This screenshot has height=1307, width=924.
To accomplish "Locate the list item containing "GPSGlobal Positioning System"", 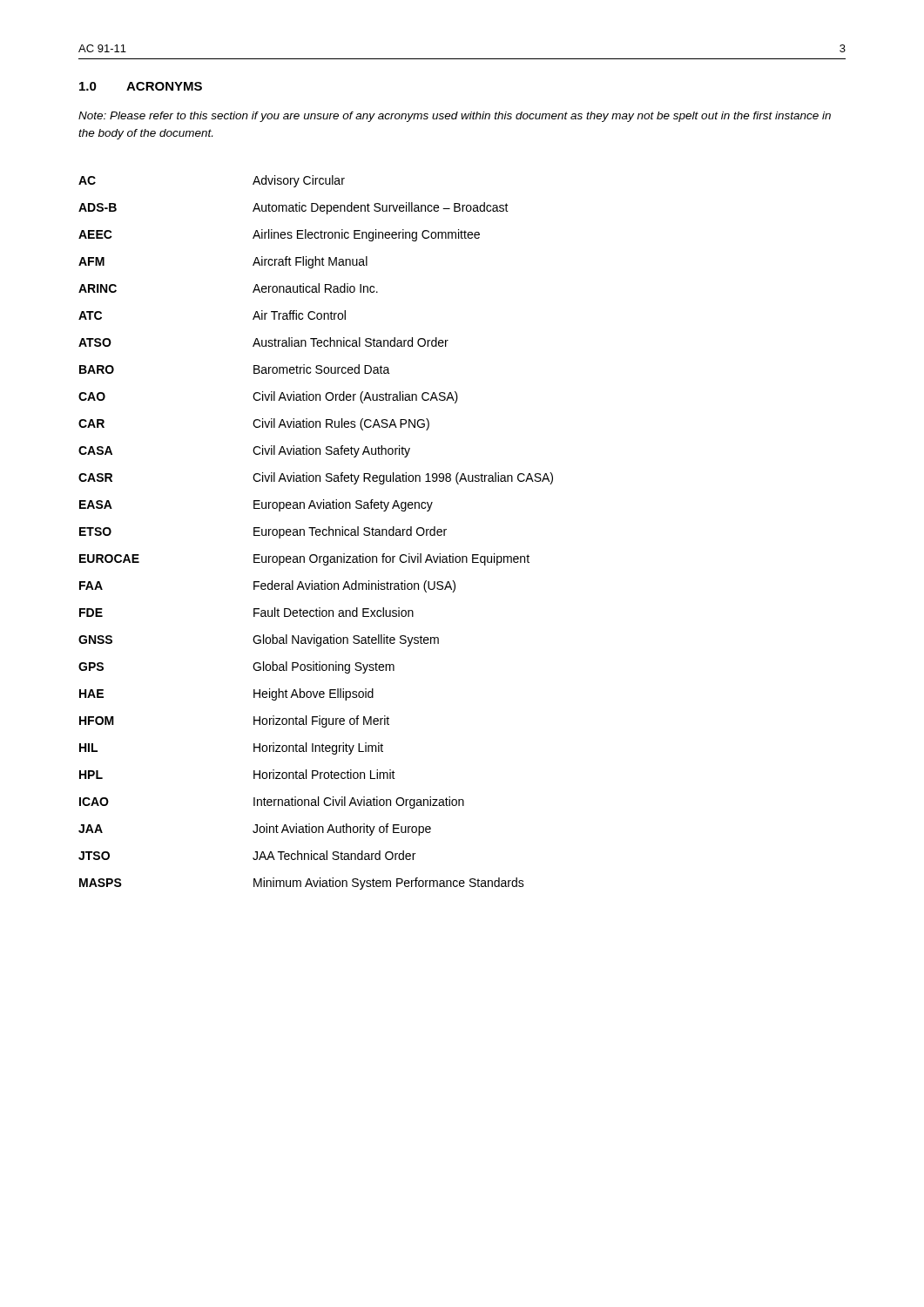I will (96, 669).
